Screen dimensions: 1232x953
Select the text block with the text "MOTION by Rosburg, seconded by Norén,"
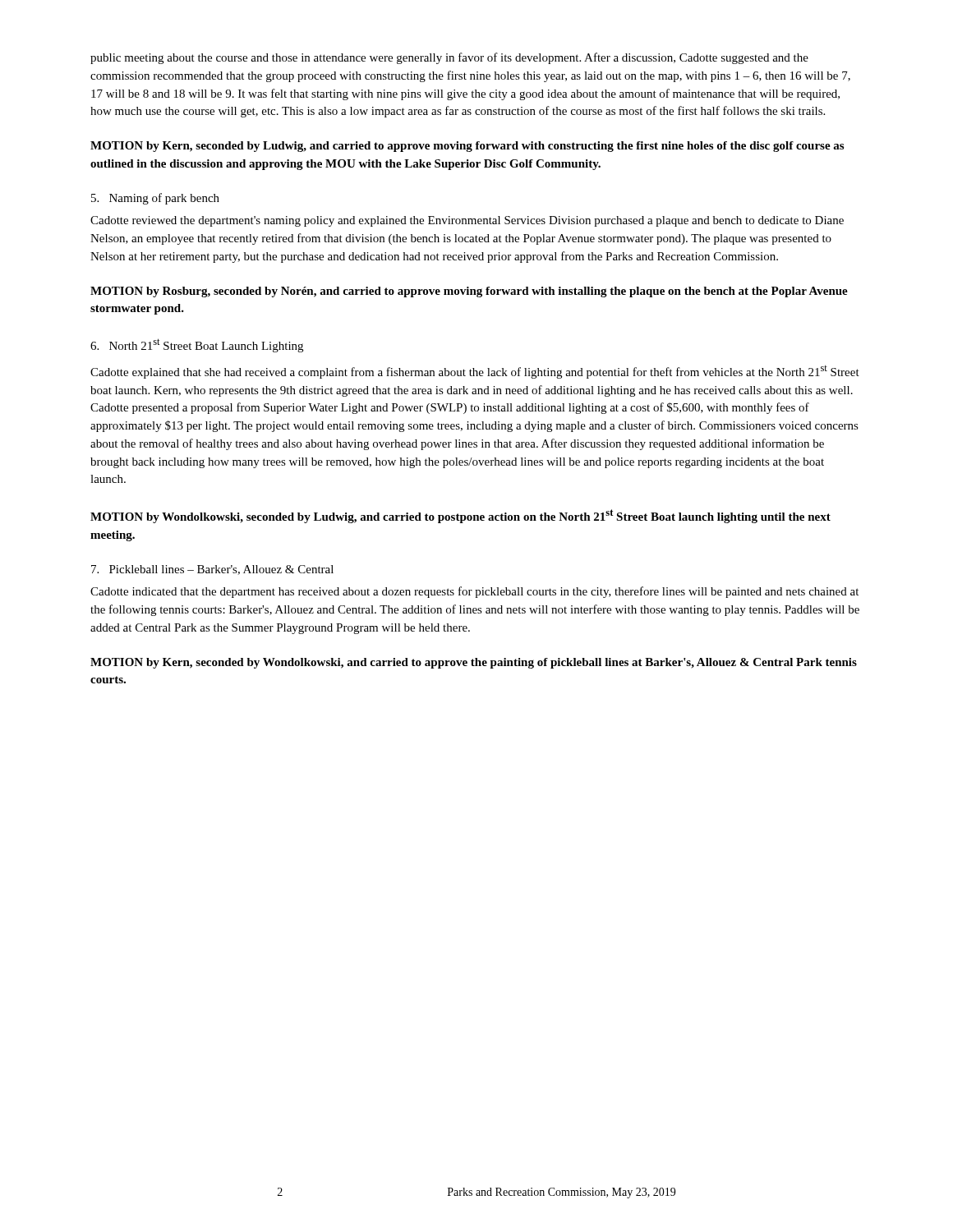[x=469, y=299]
